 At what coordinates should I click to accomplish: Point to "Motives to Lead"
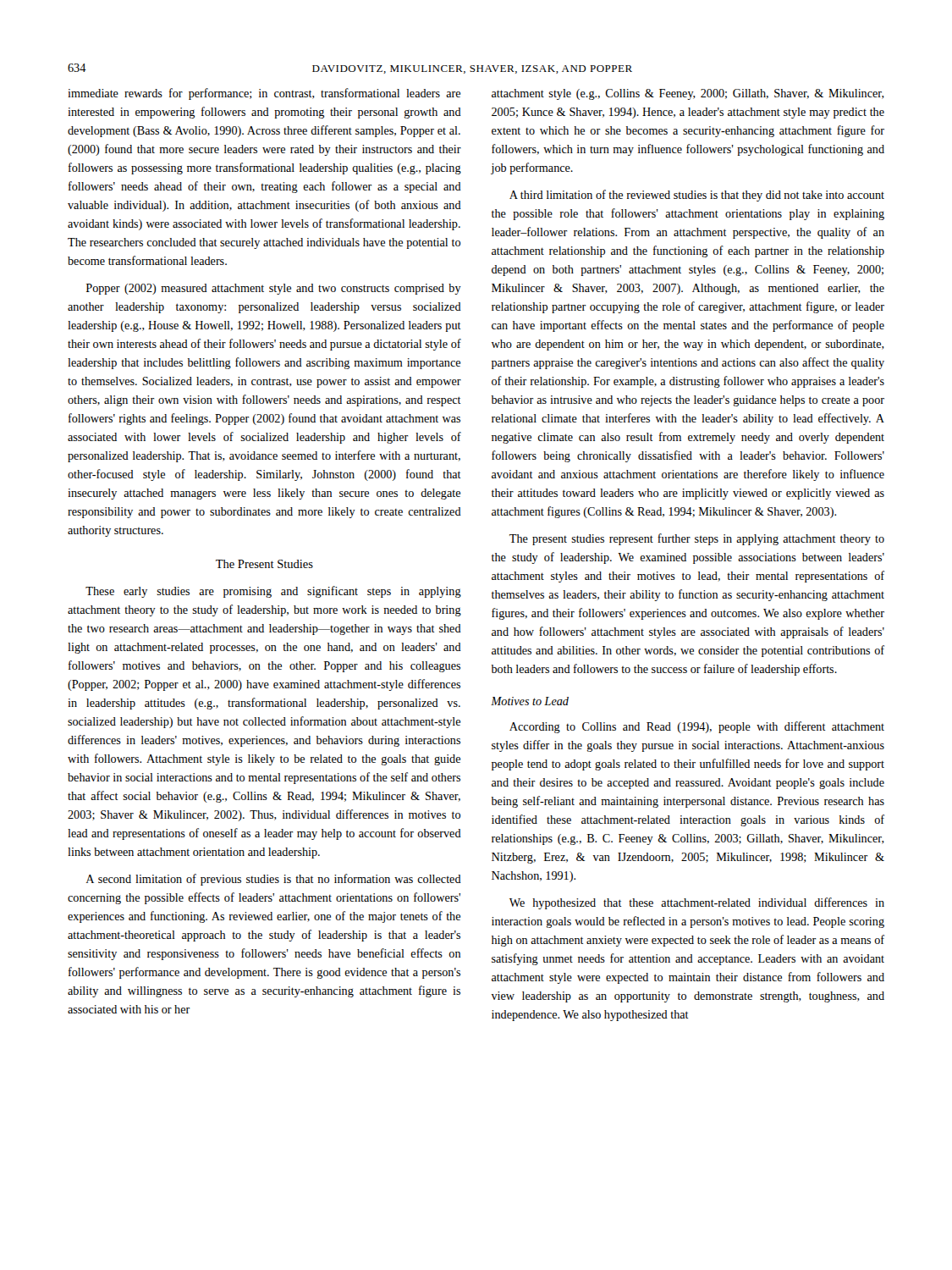(530, 701)
